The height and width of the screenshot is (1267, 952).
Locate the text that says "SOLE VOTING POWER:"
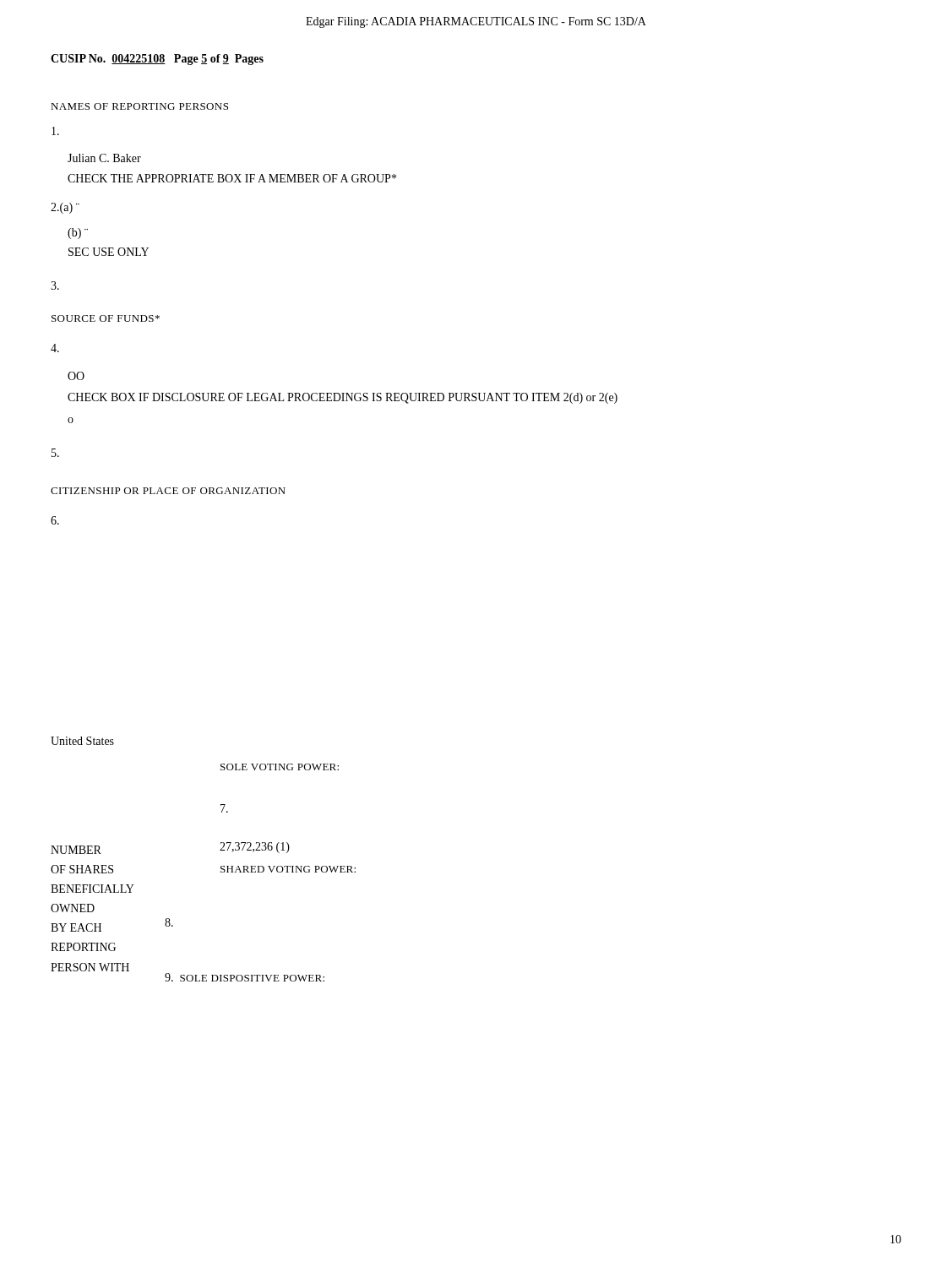point(280,767)
